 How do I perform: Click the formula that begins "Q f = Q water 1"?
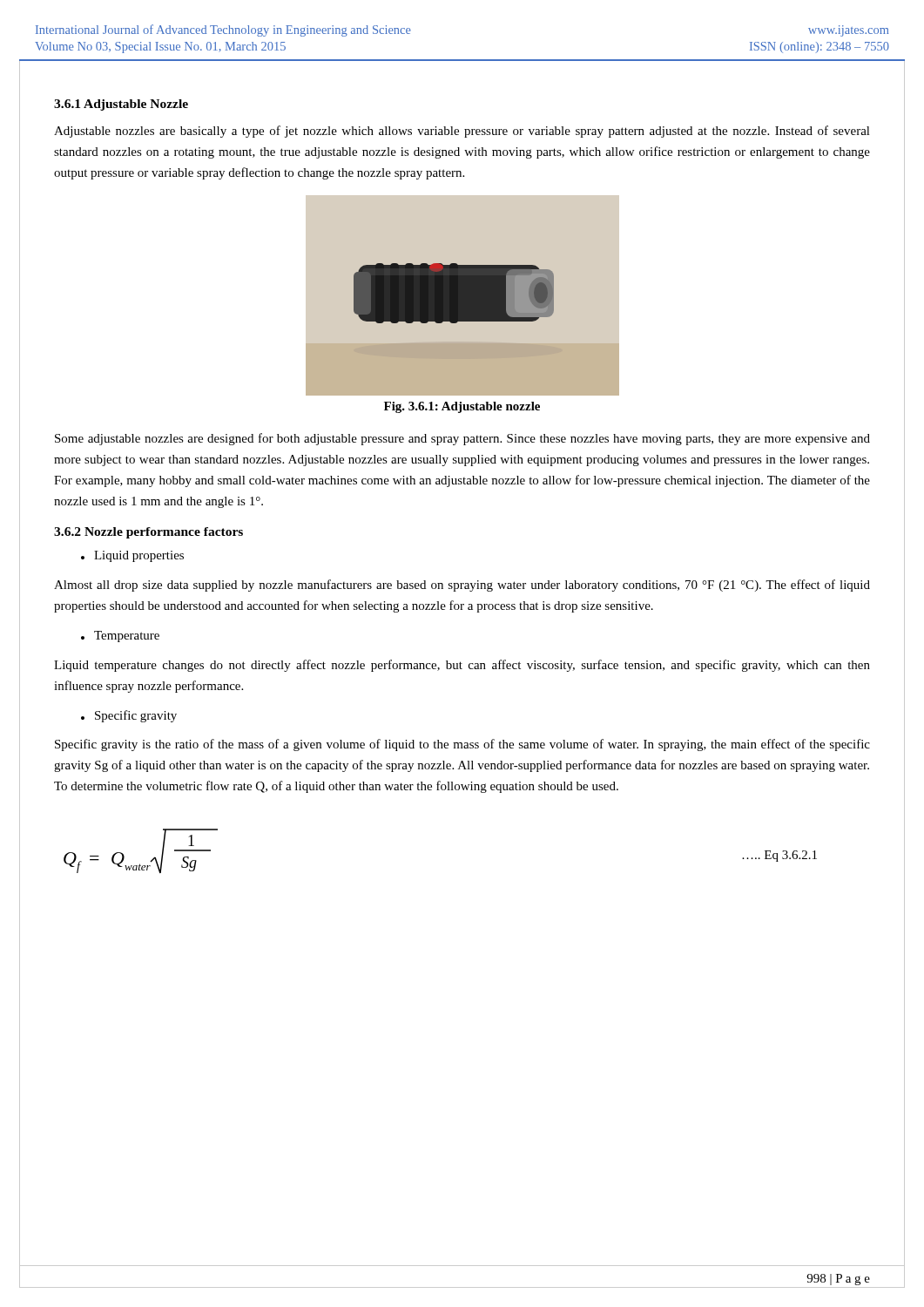coord(167,853)
